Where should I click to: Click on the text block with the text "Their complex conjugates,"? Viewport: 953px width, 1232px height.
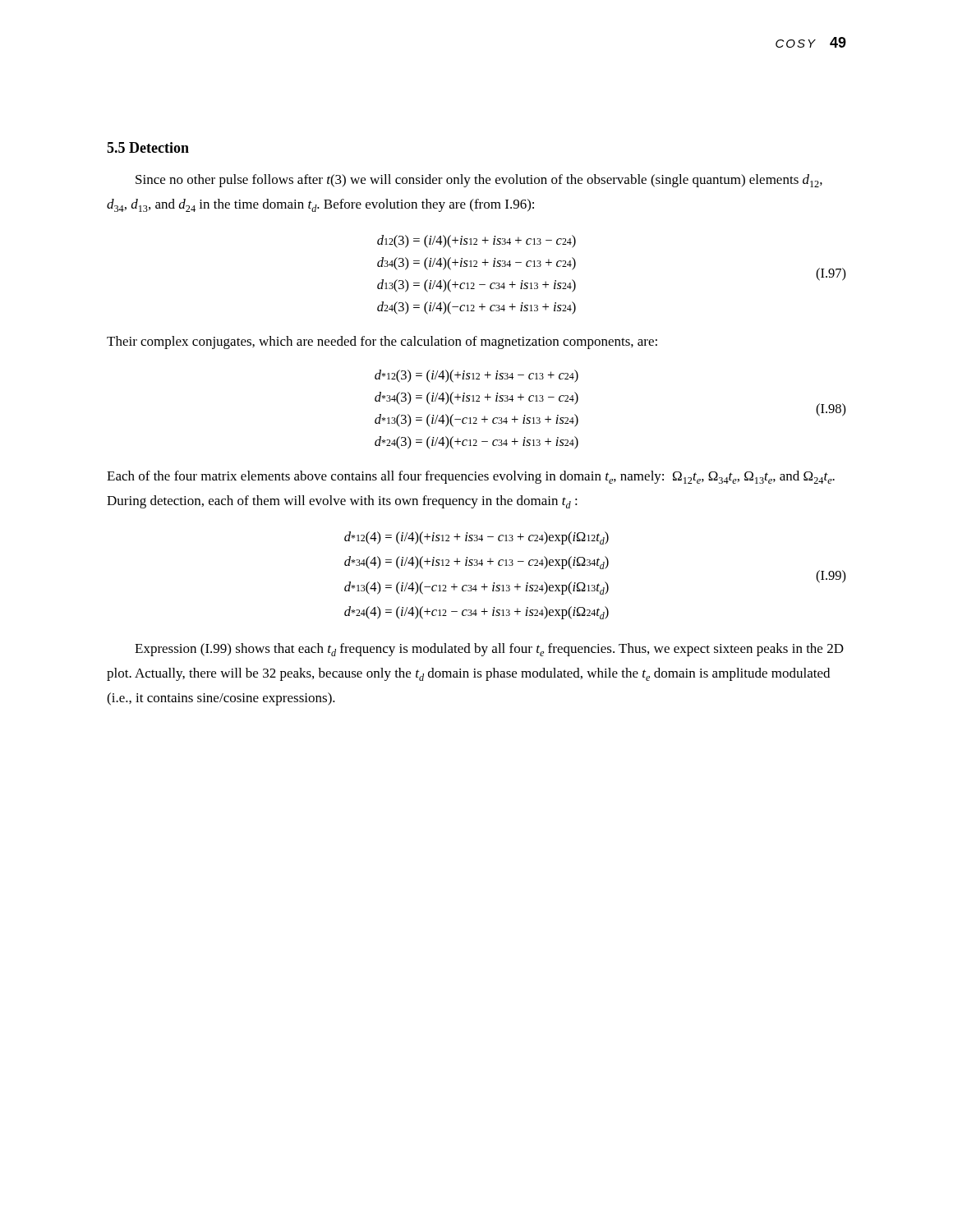tap(383, 341)
